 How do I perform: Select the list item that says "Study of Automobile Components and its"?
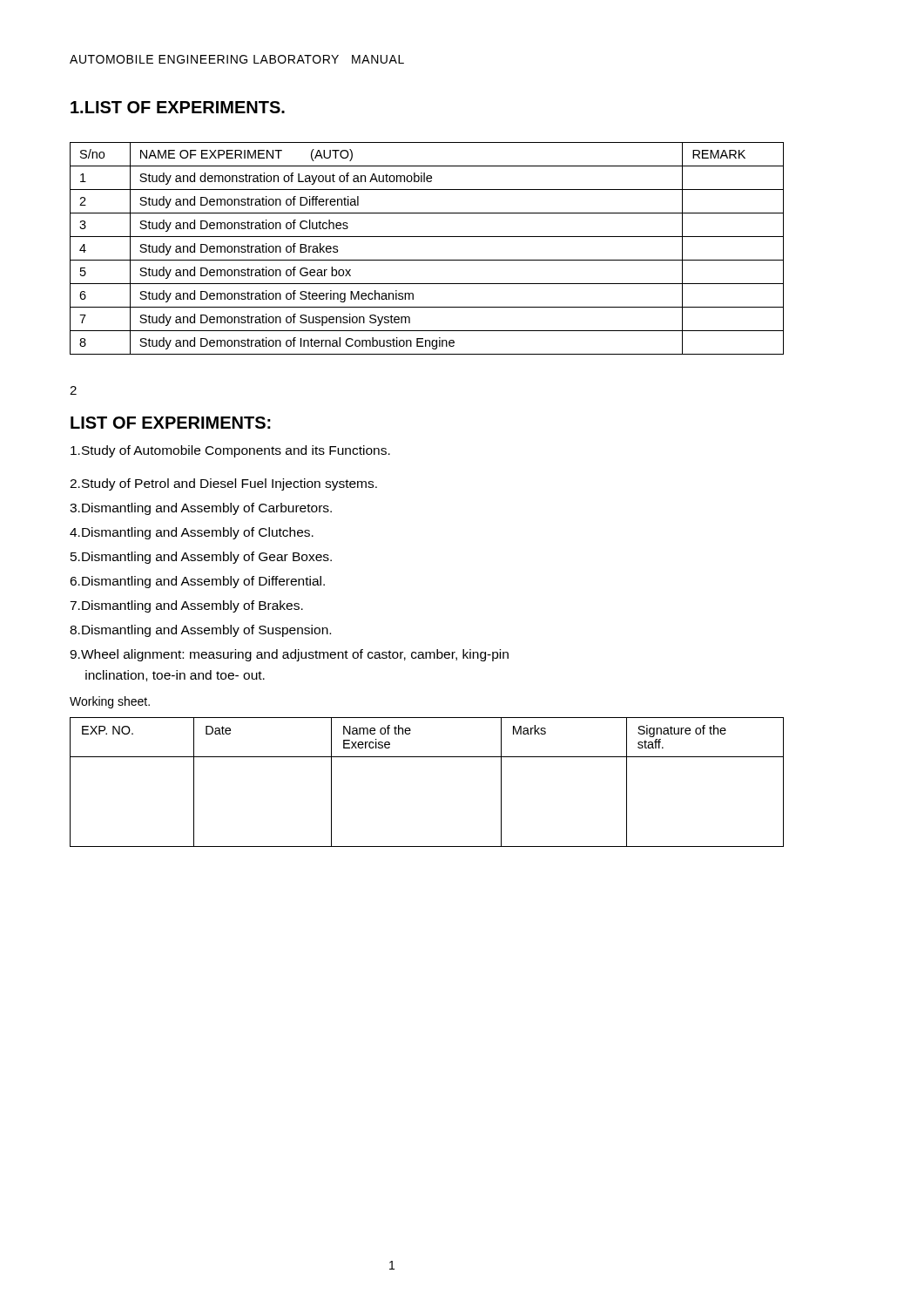click(230, 450)
